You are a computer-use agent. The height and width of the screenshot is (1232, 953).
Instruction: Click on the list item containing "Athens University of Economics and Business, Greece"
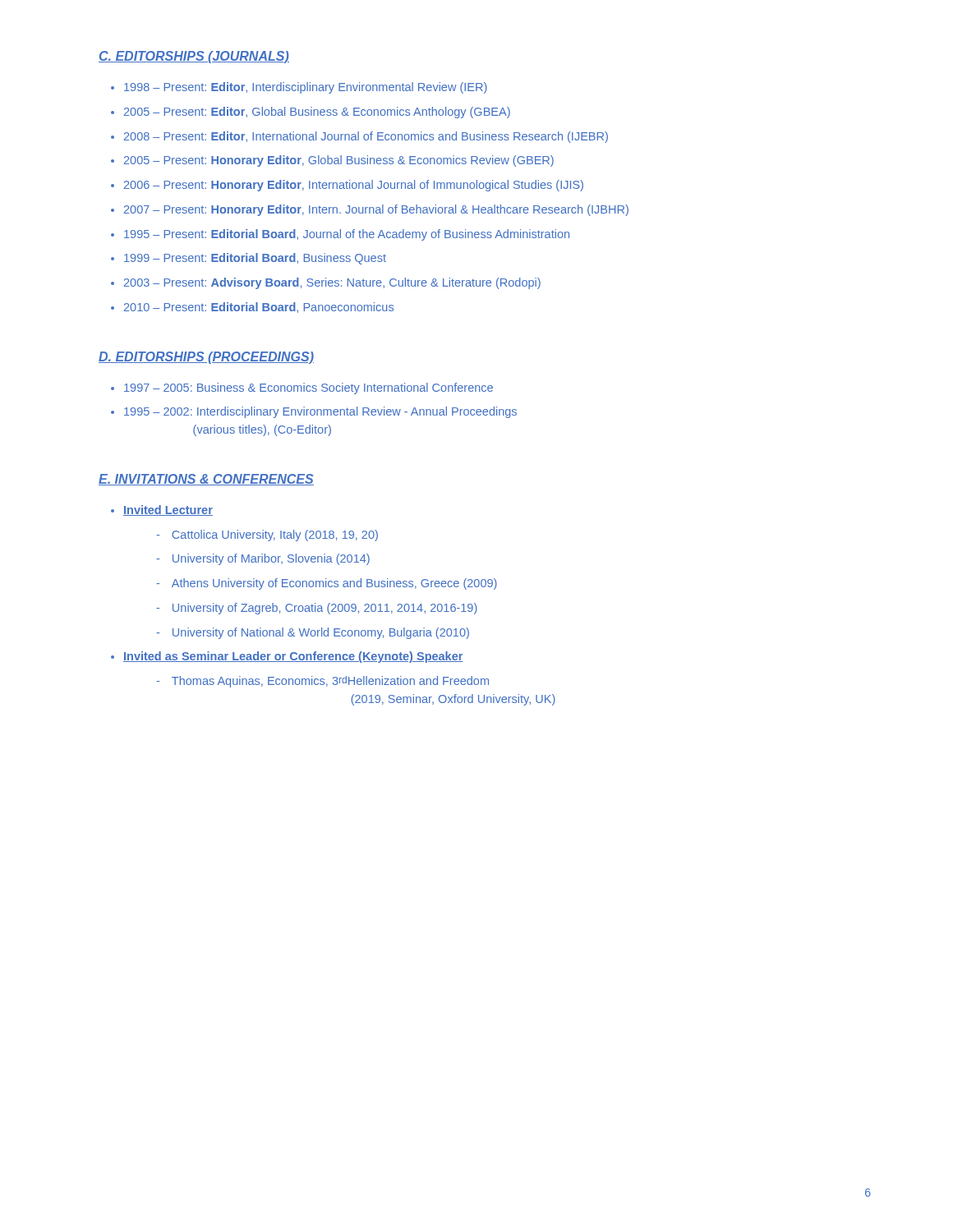point(334,583)
